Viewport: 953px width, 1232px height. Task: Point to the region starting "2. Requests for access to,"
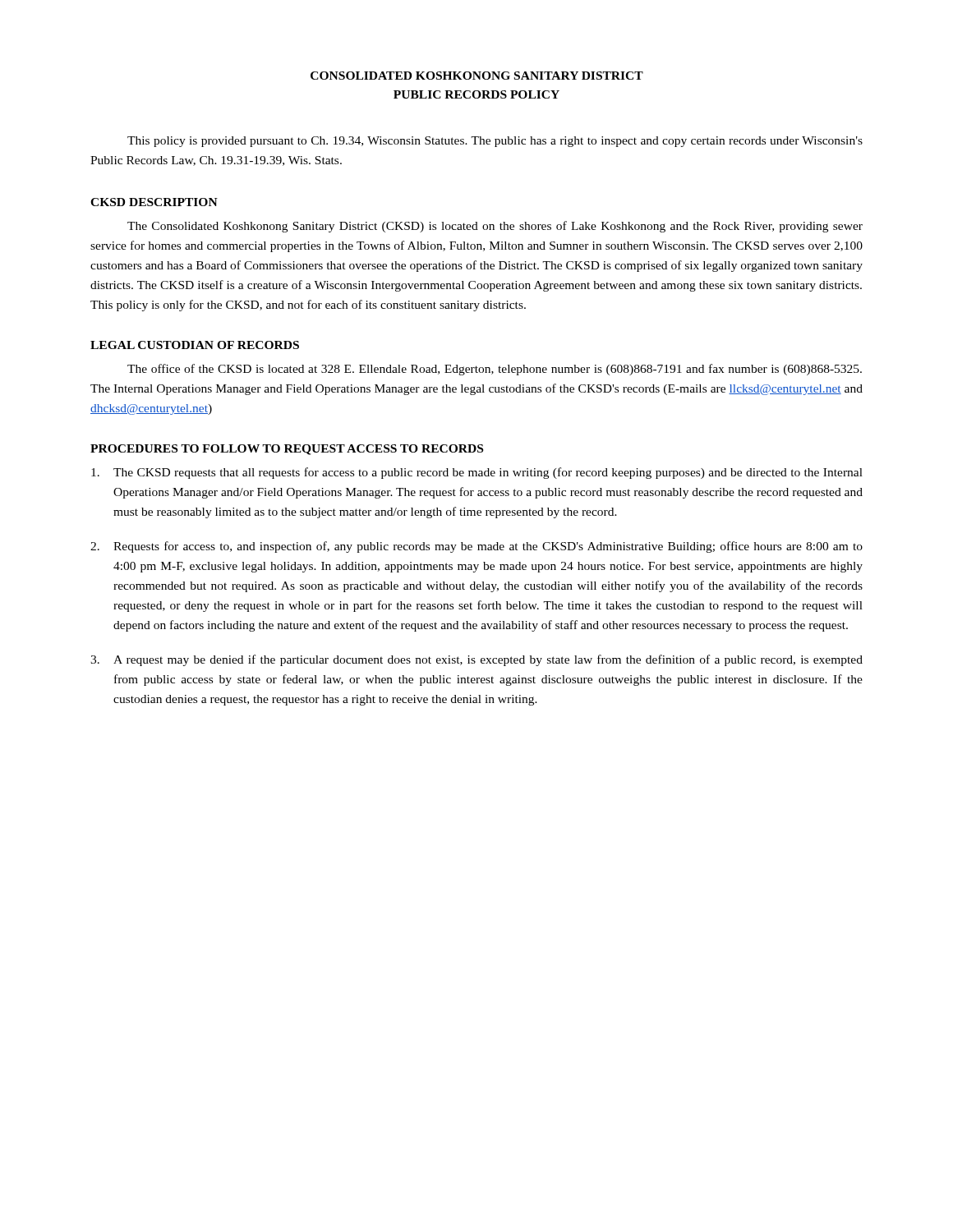point(476,585)
